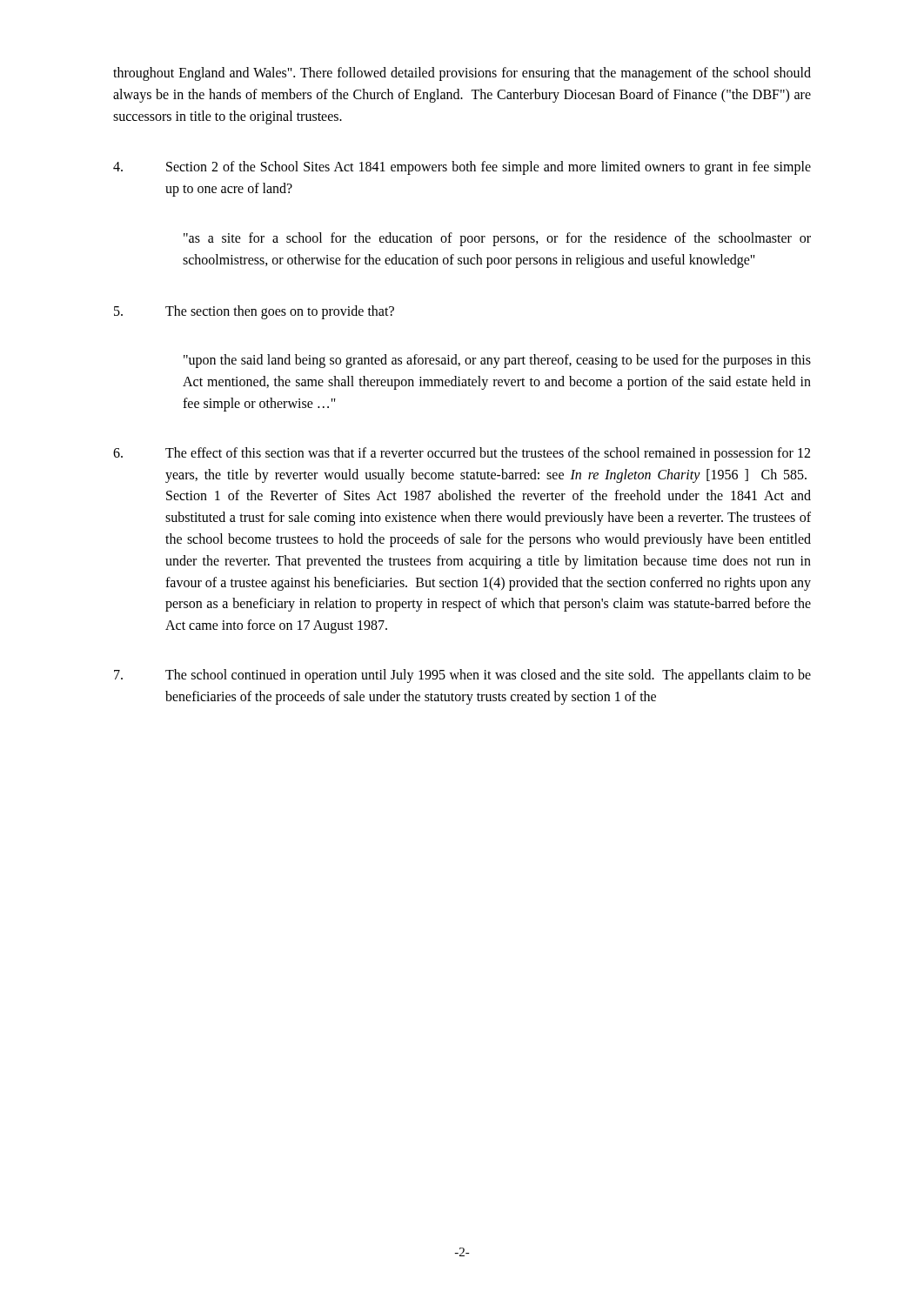Image resolution: width=924 pixels, height=1305 pixels.
Task: Locate the block of text that opens with ""upon the said"
Action: (x=497, y=382)
